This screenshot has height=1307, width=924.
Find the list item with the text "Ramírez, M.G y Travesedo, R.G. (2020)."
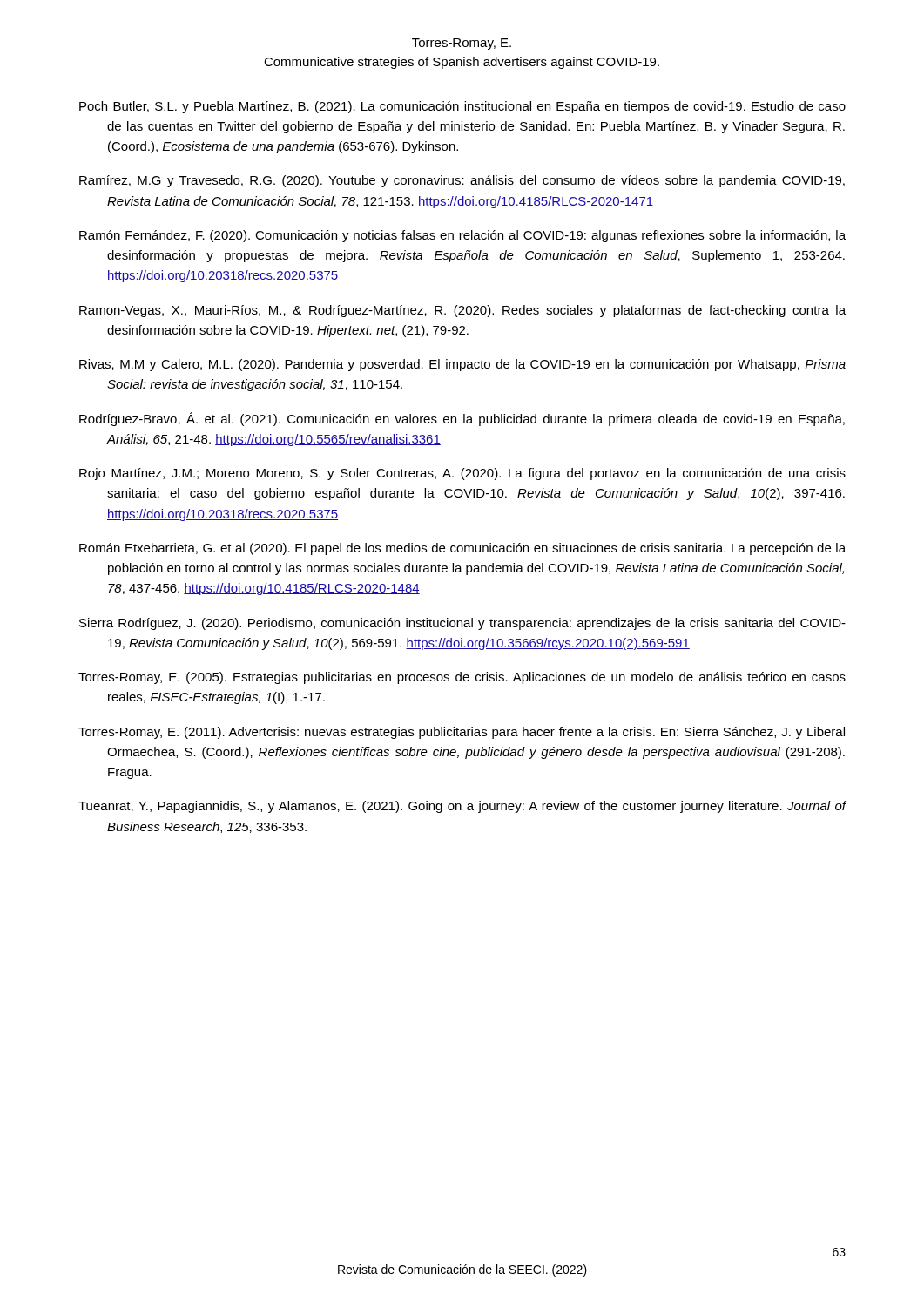coord(462,190)
